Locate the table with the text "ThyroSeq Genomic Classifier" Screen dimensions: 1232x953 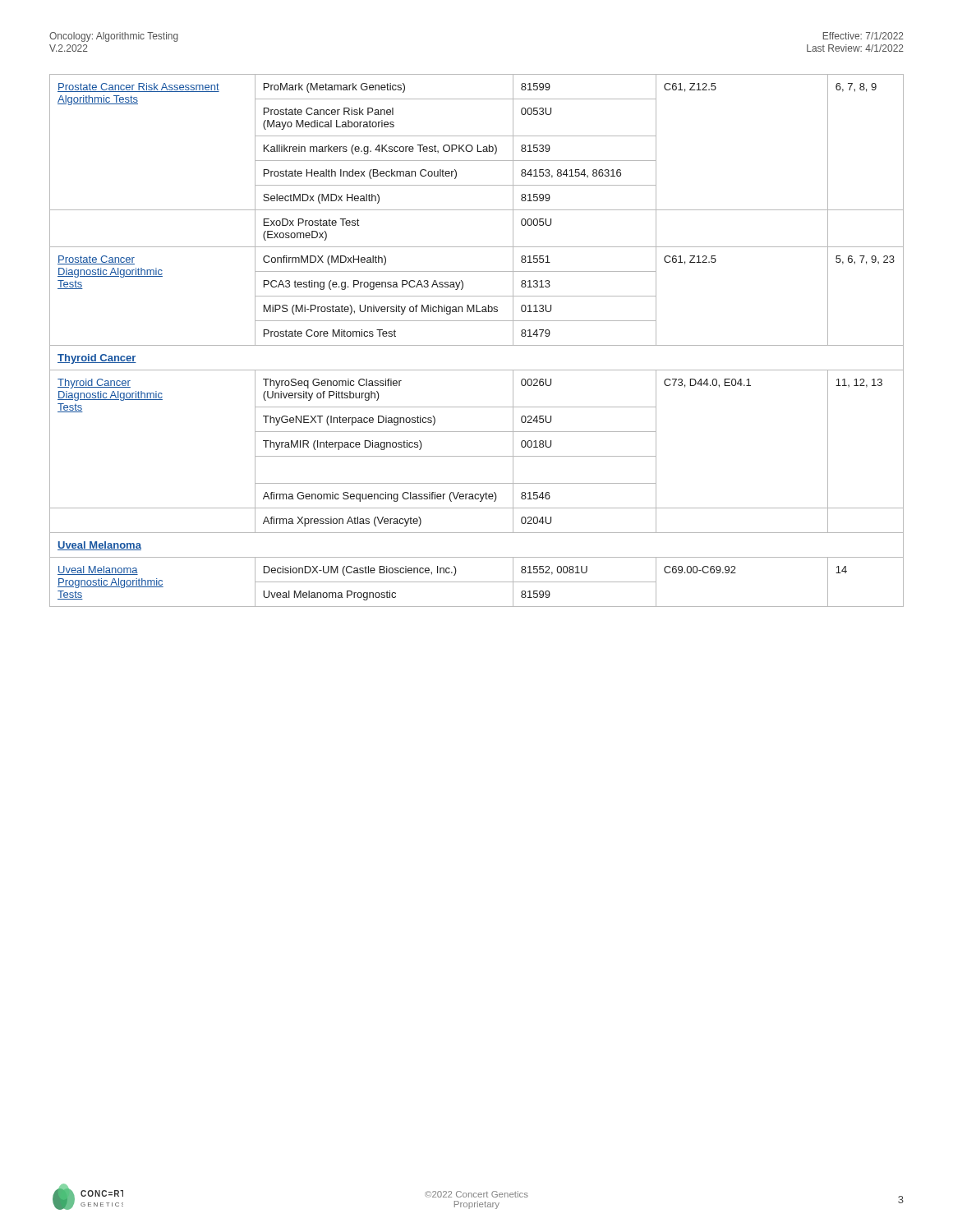coord(476,340)
